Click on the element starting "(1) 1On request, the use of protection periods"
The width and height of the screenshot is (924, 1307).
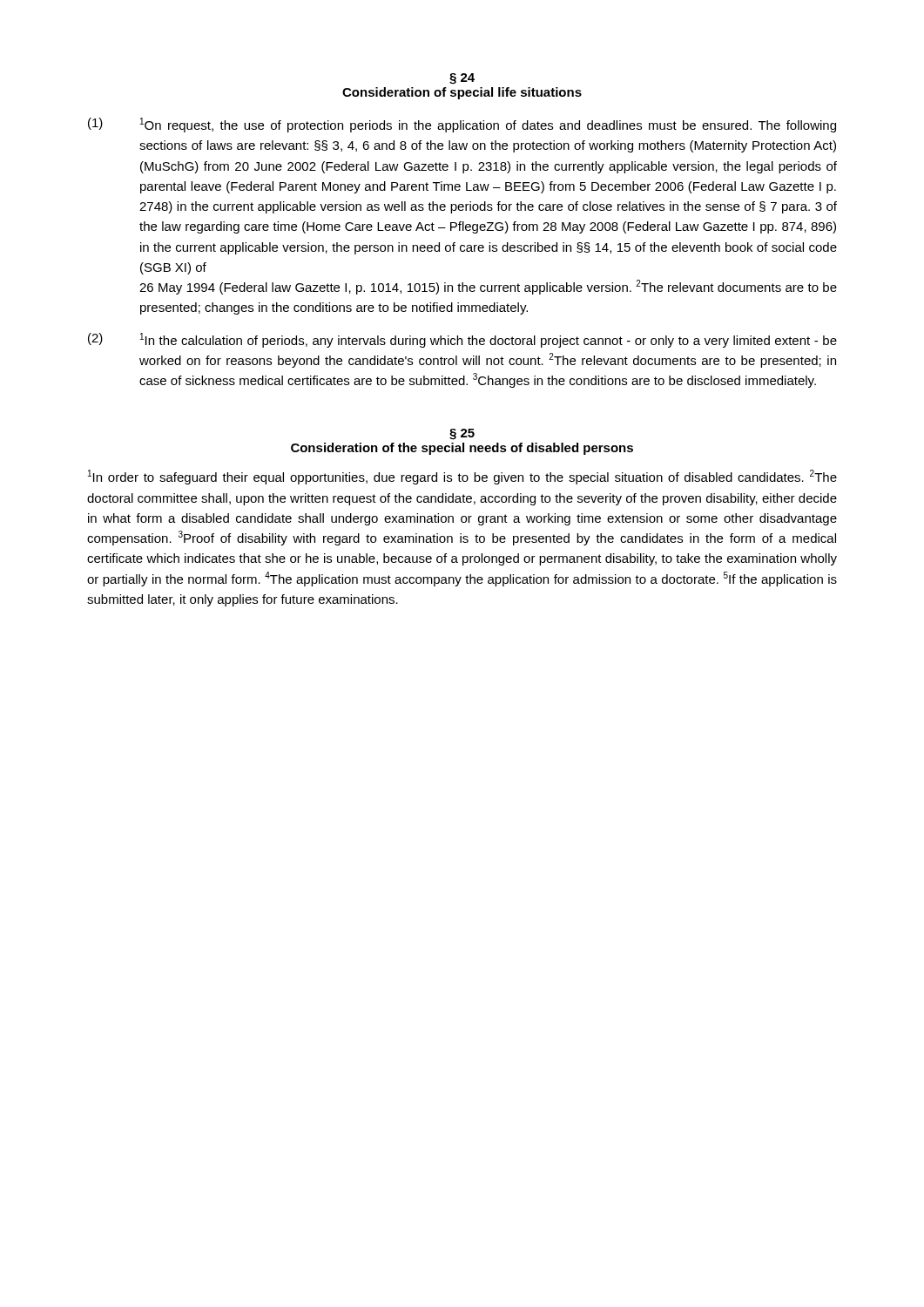coord(462,216)
